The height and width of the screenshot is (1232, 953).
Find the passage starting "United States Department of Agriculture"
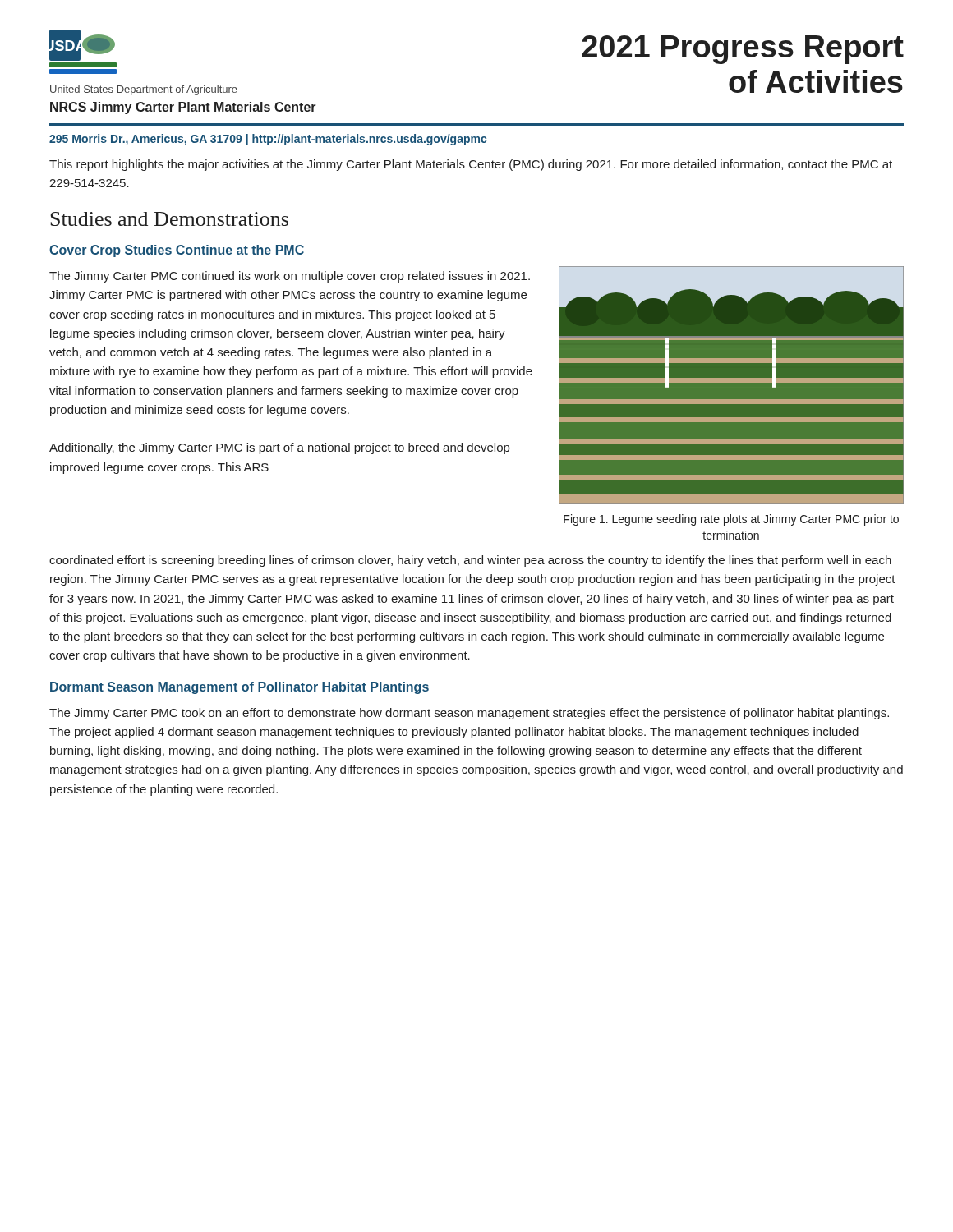click(x=143, y=89)
